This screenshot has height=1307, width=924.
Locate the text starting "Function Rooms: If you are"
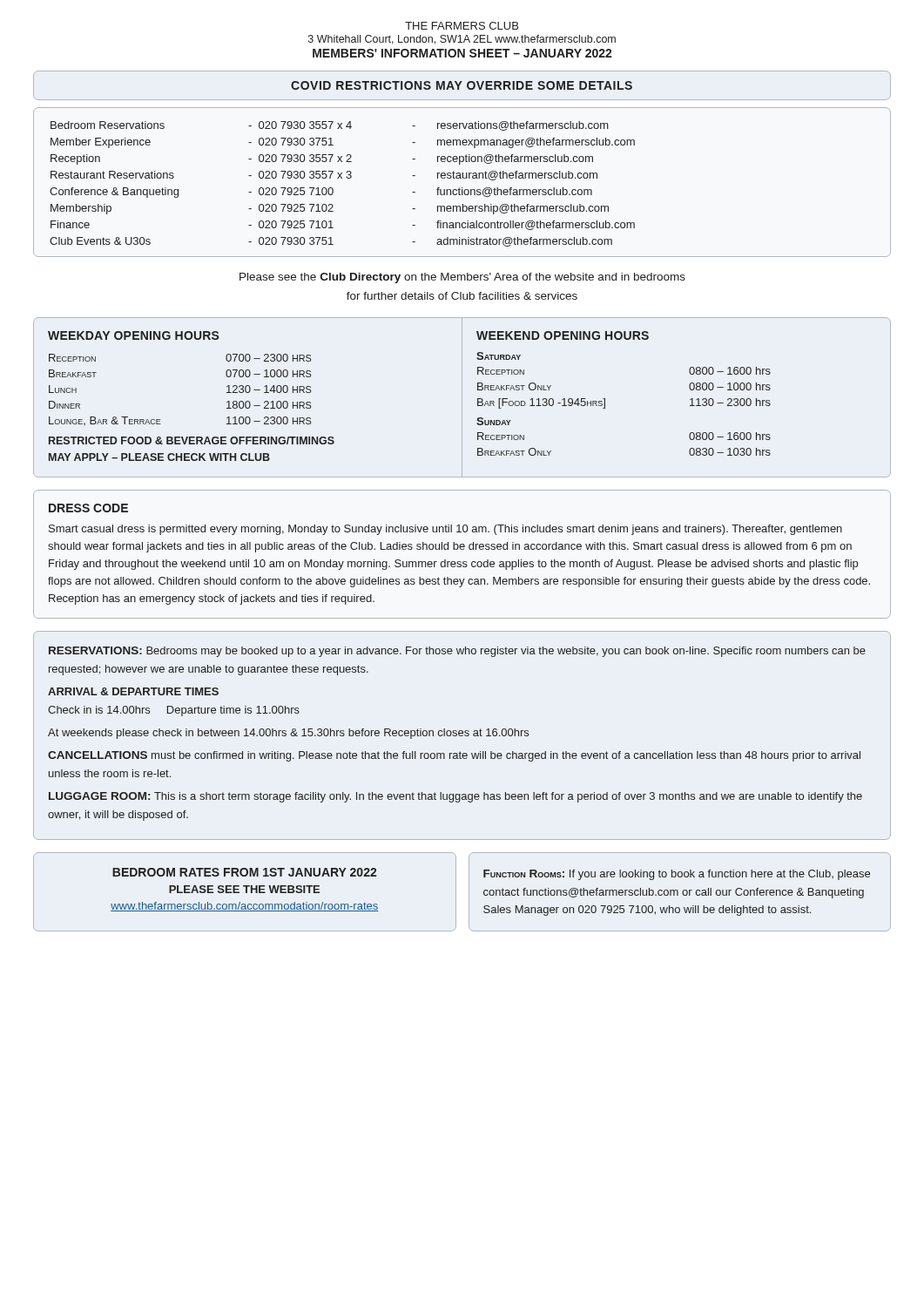[x=680, y=892]
